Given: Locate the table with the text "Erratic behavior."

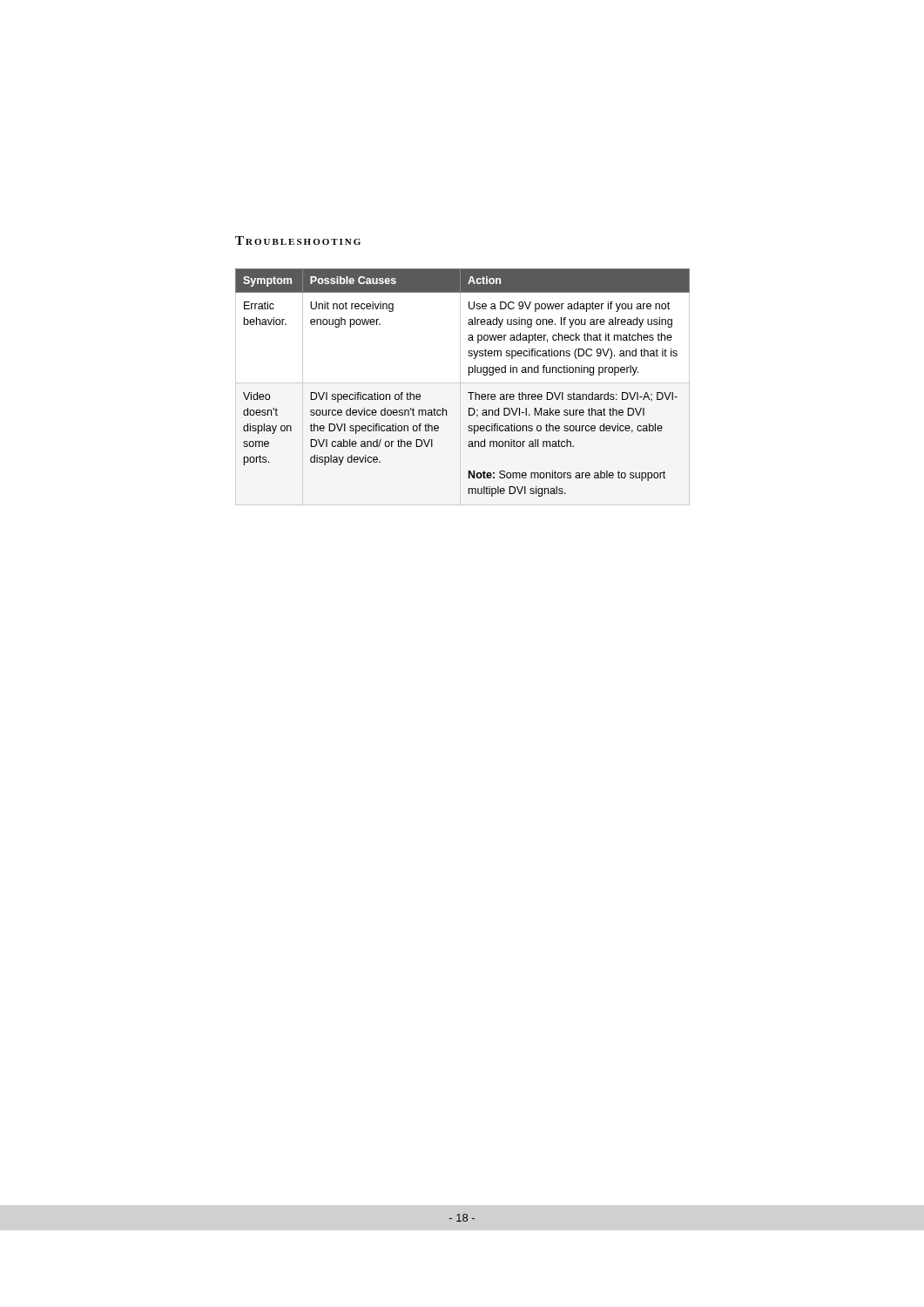Looking at the screenshot, I should click(x=462, y=387).
